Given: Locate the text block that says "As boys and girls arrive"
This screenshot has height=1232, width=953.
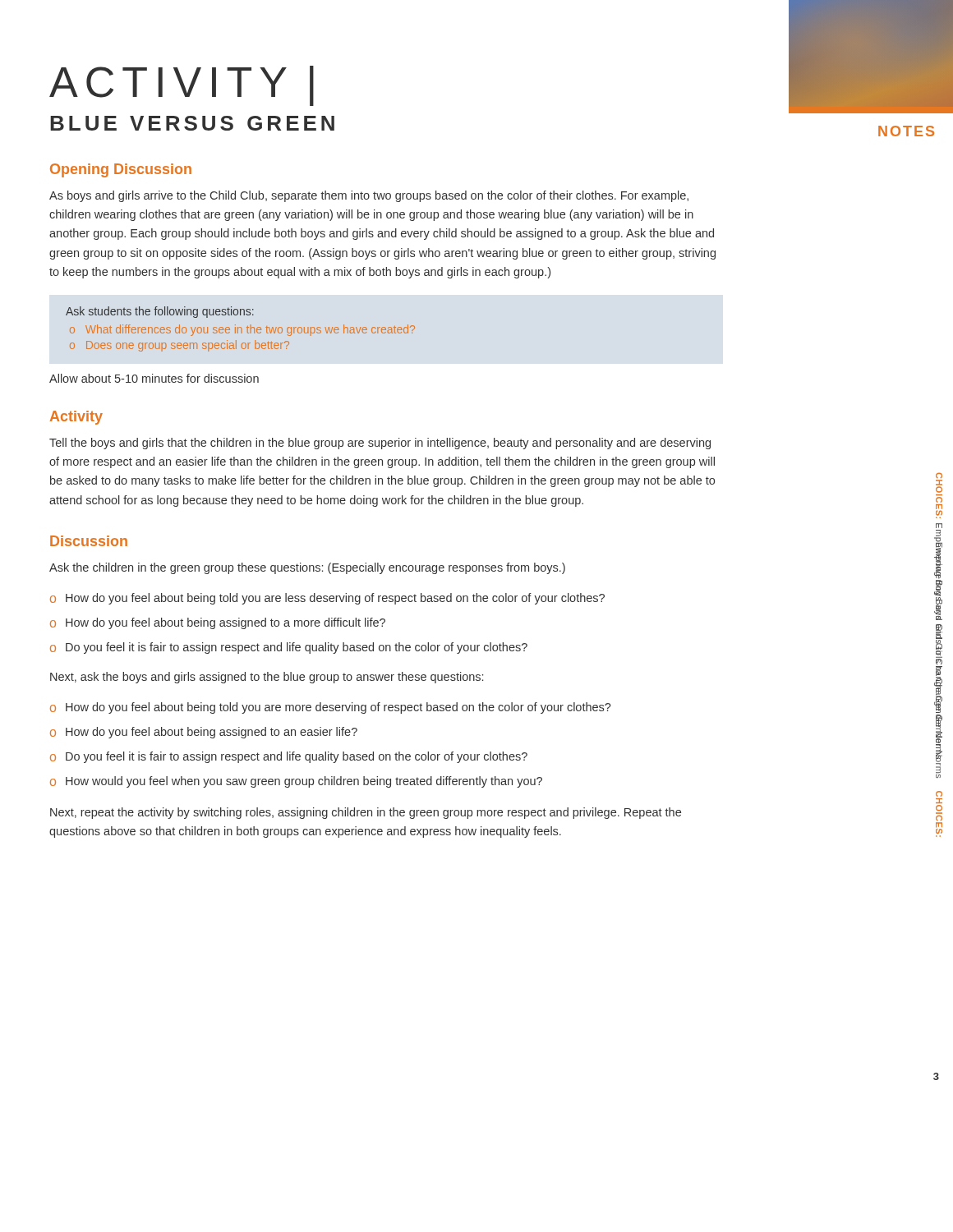Looking at the screenshot, I should pyautogui.click(x=383, y=234).
